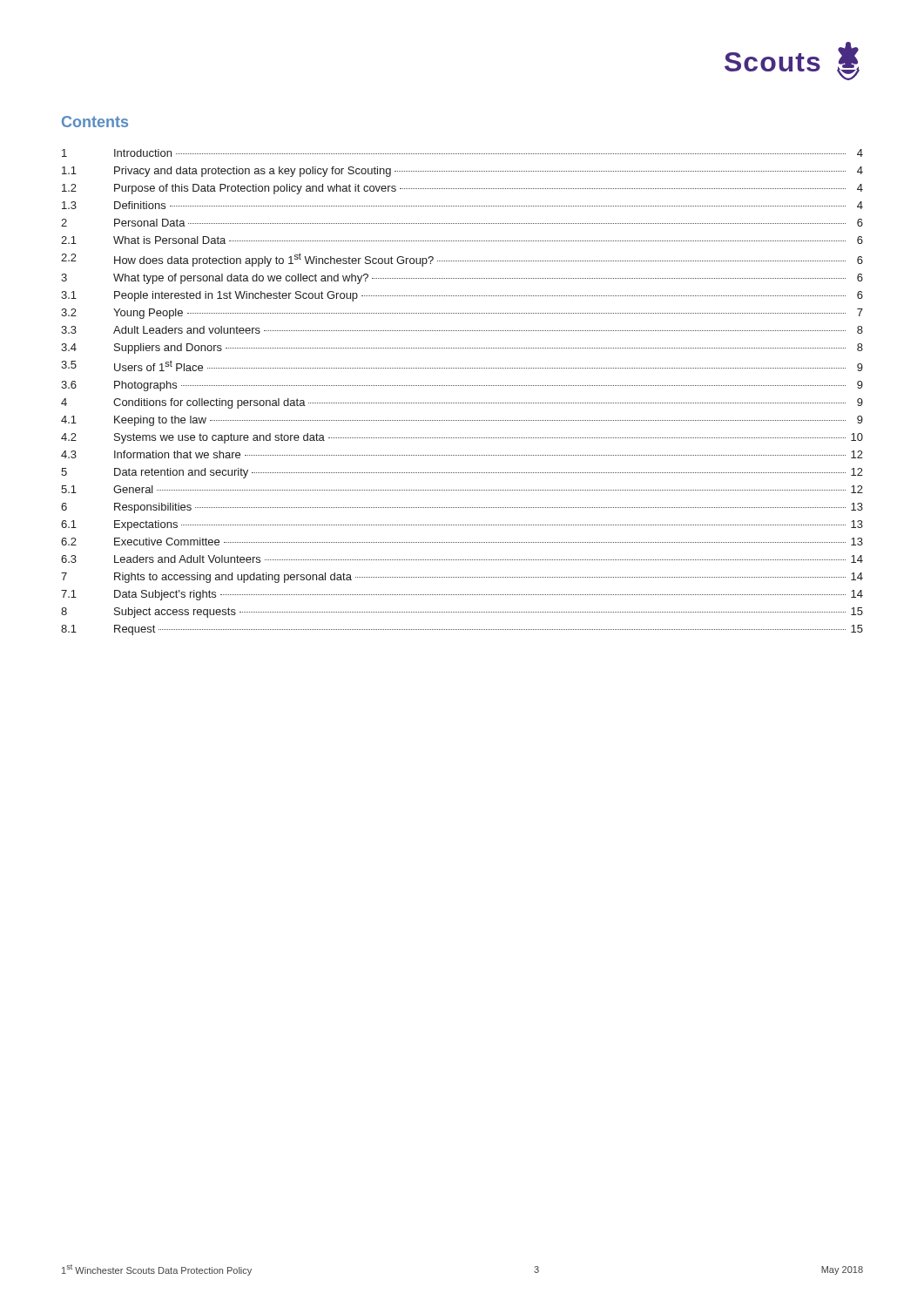This screenshot has height=1307, width=924.
Task: Locate the text "5.1 General 12"
Action: click(x=462, y=489)
